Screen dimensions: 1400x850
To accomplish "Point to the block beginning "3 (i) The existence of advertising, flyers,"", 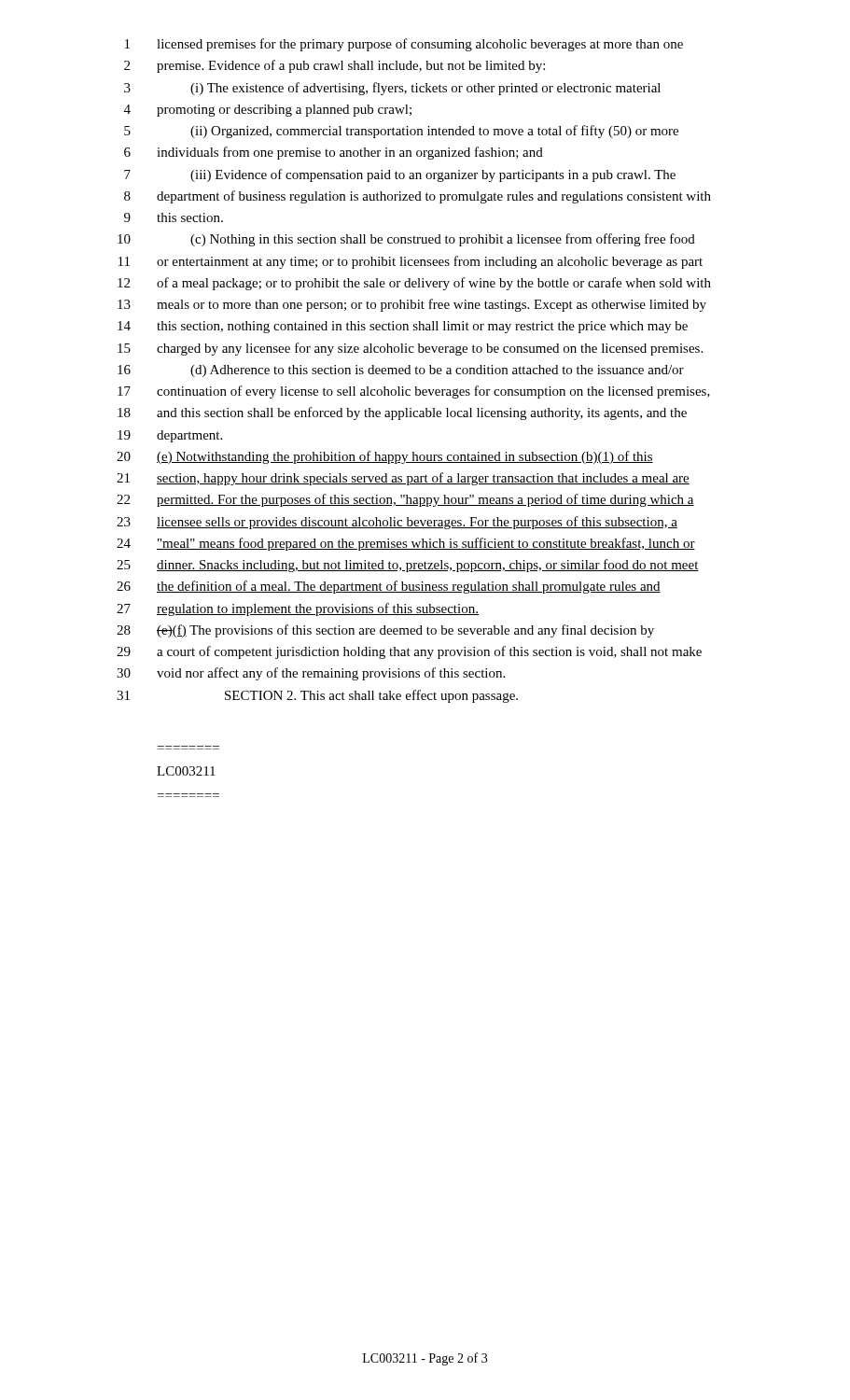I will [442, 88].
